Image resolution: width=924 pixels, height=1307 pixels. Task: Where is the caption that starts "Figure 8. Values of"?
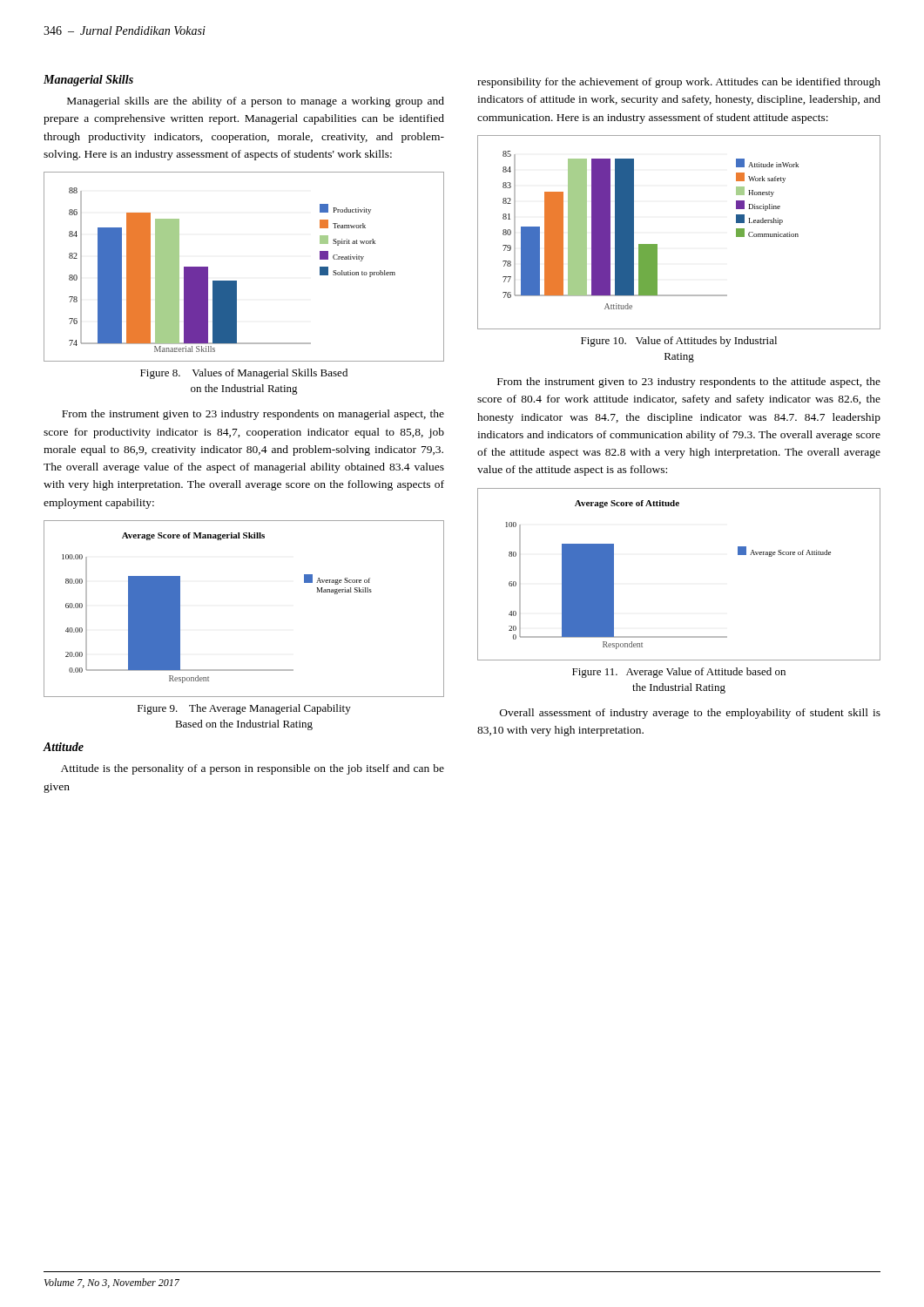click(244, 380)
